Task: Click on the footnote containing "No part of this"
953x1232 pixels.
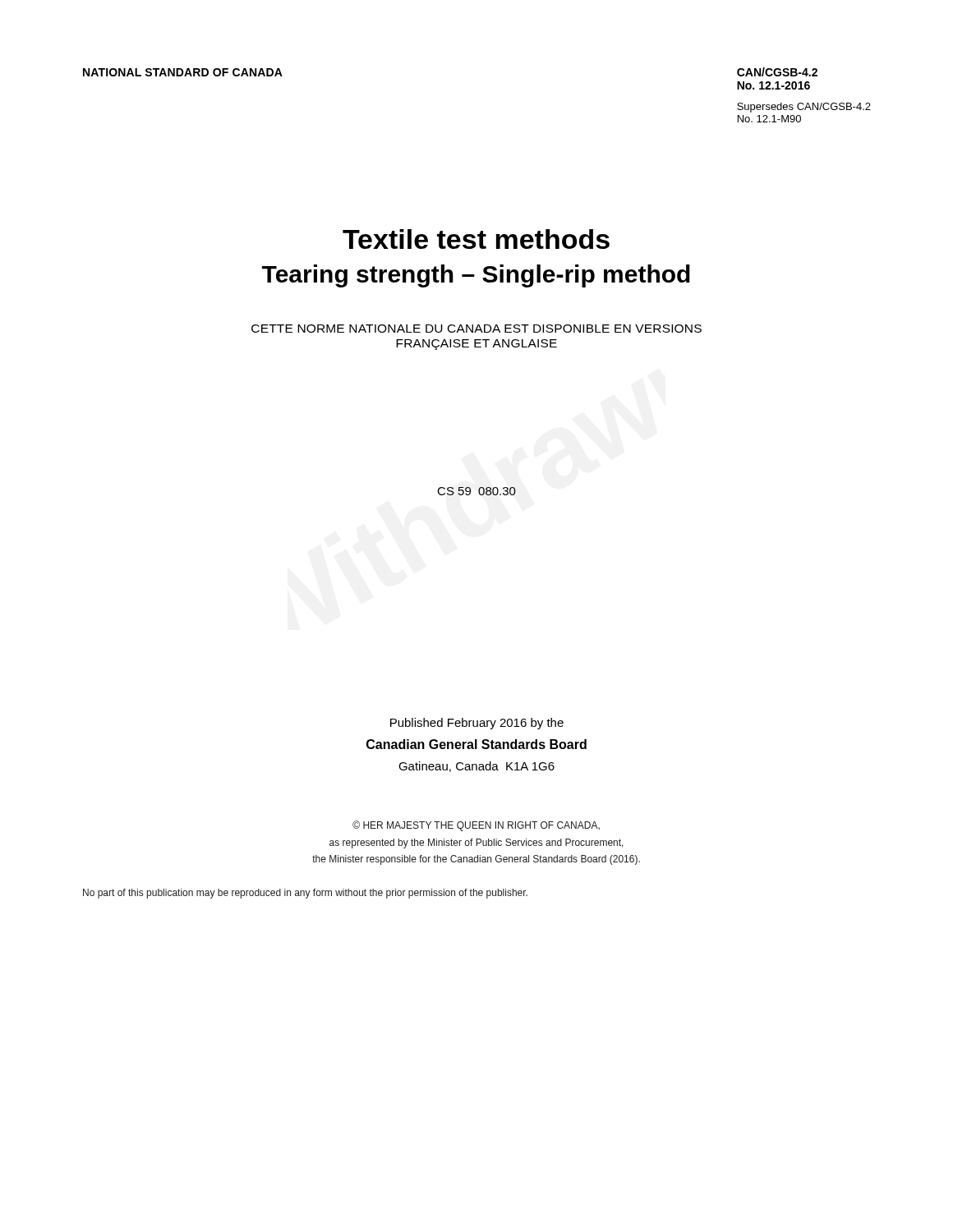Action: click(x=305, y=893)
